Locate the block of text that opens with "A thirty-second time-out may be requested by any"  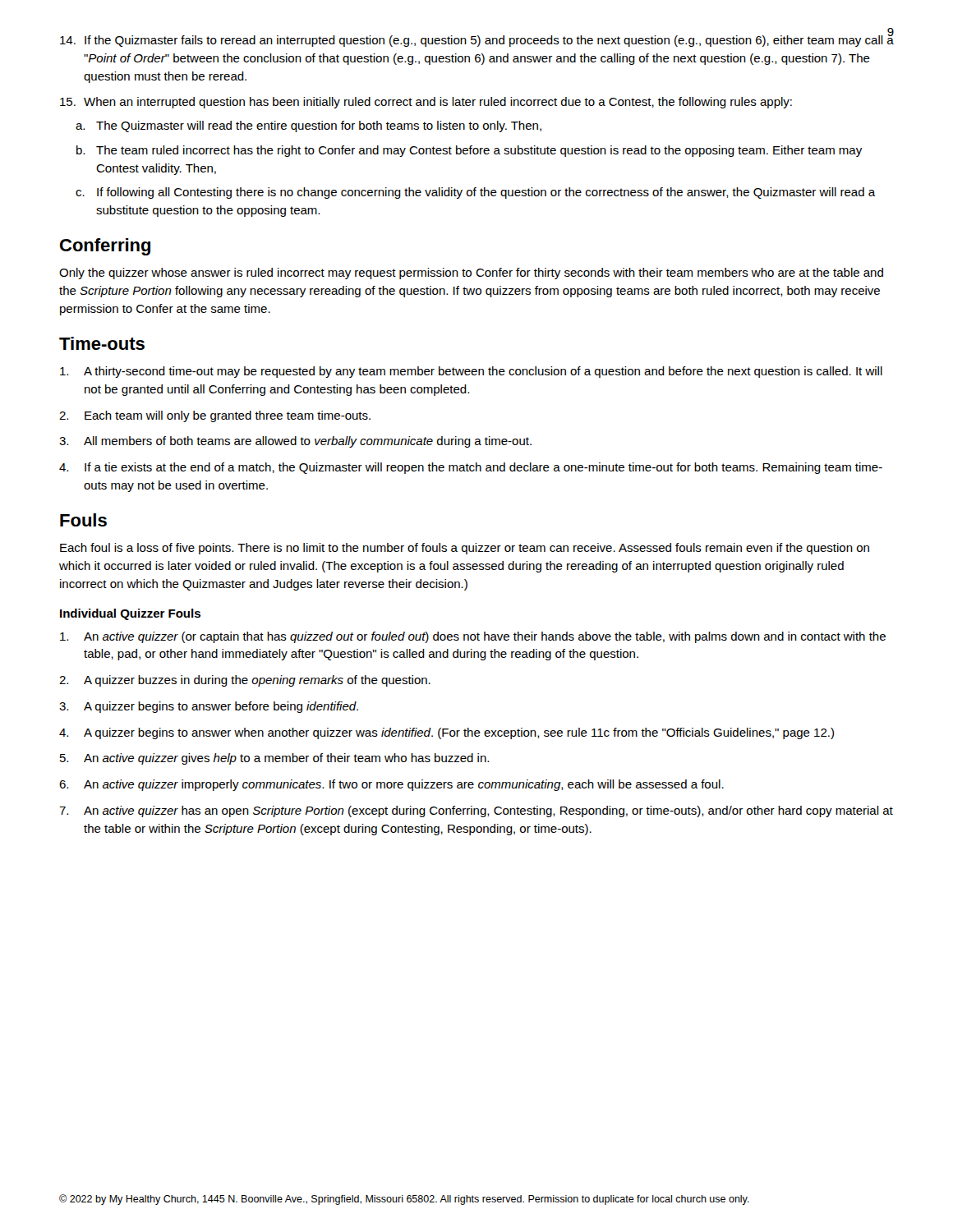coord(476,380)
